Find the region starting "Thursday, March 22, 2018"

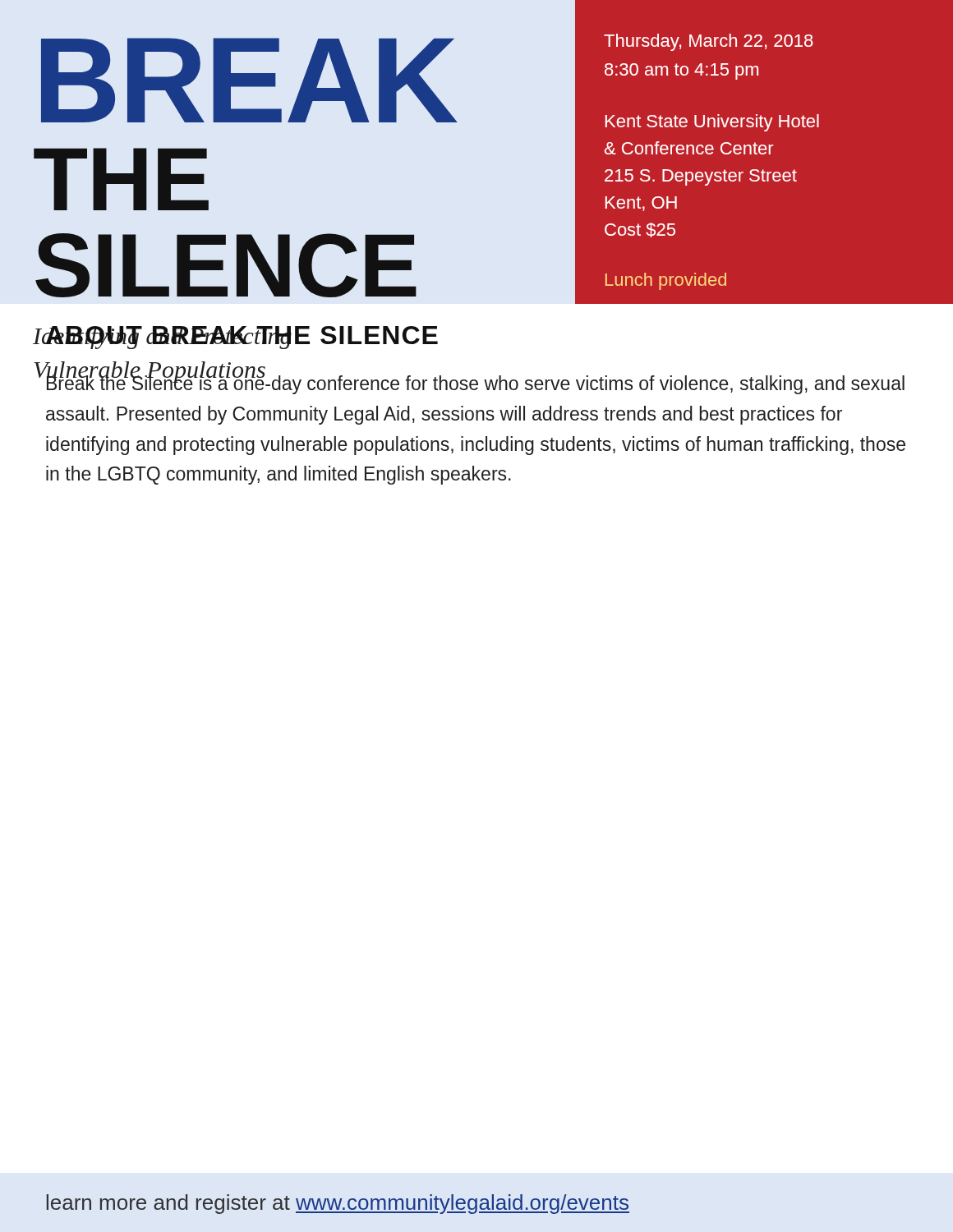click(709, 41)
